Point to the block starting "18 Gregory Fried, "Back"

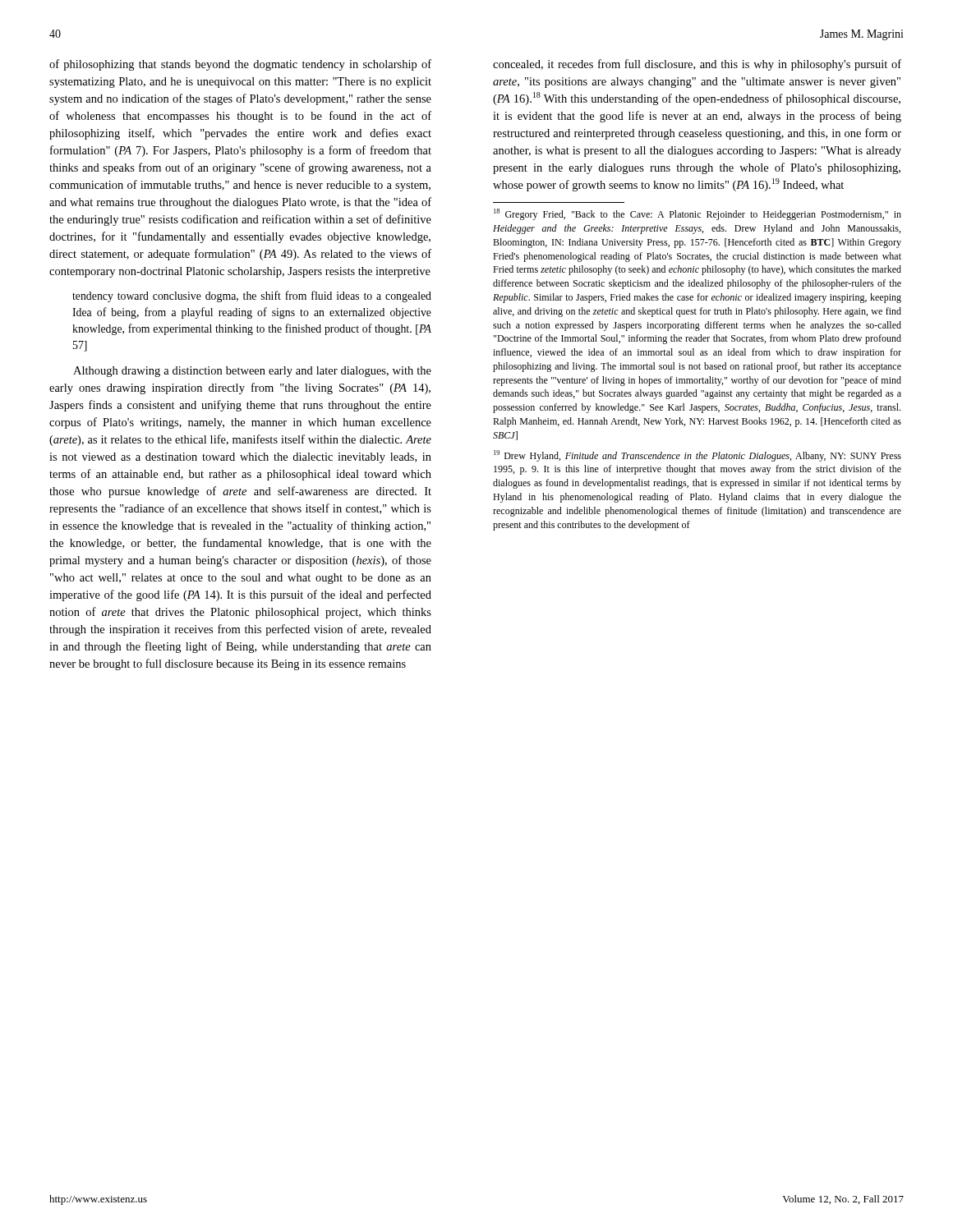697,325
